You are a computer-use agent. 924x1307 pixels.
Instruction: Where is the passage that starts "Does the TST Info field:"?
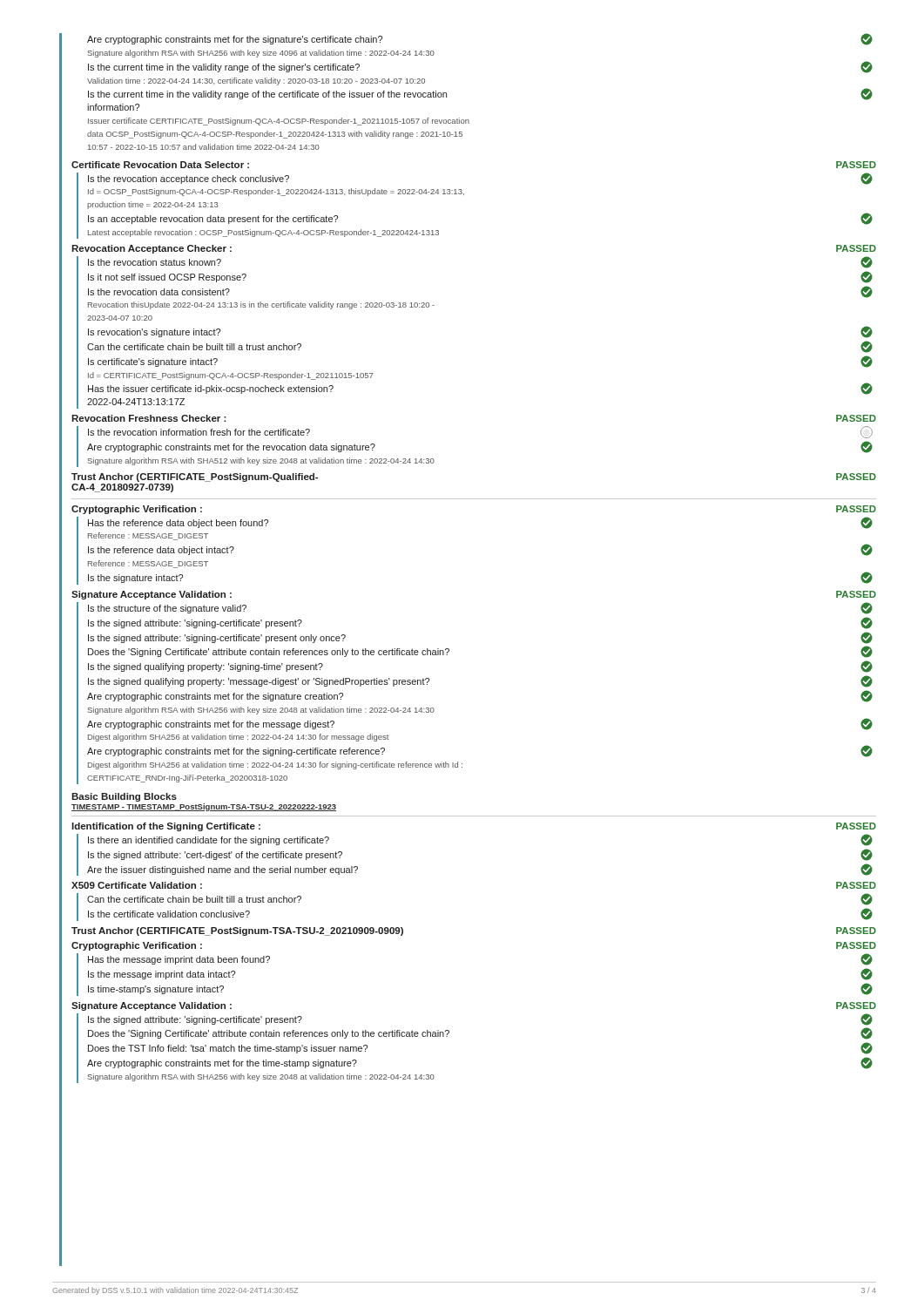(222, 1048)
